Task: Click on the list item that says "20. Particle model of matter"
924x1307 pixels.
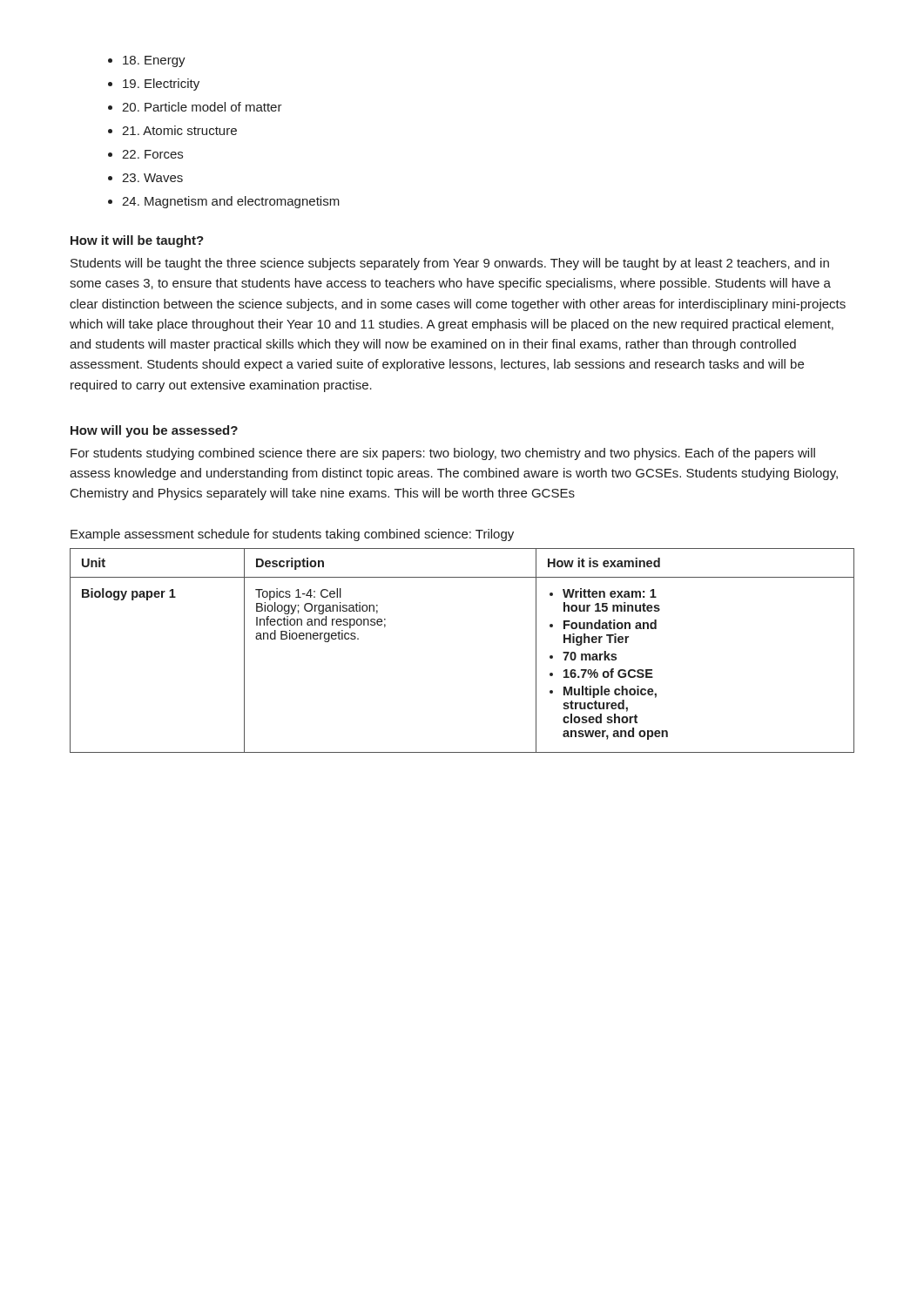Action: pyautogui.click(x=202, y=107)
